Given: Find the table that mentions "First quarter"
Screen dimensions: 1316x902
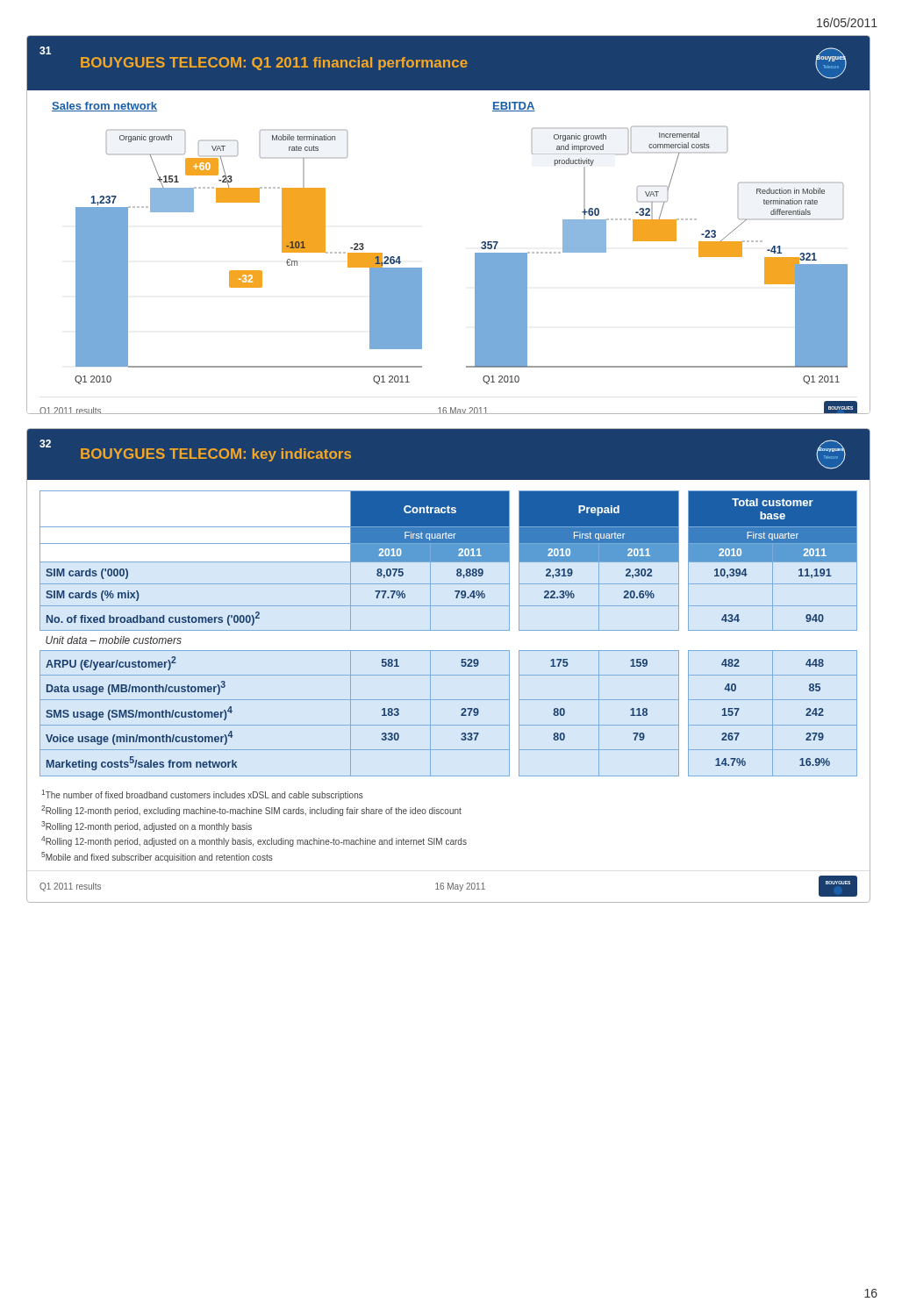Looking at the screenshot, I should tap(448, 666).
